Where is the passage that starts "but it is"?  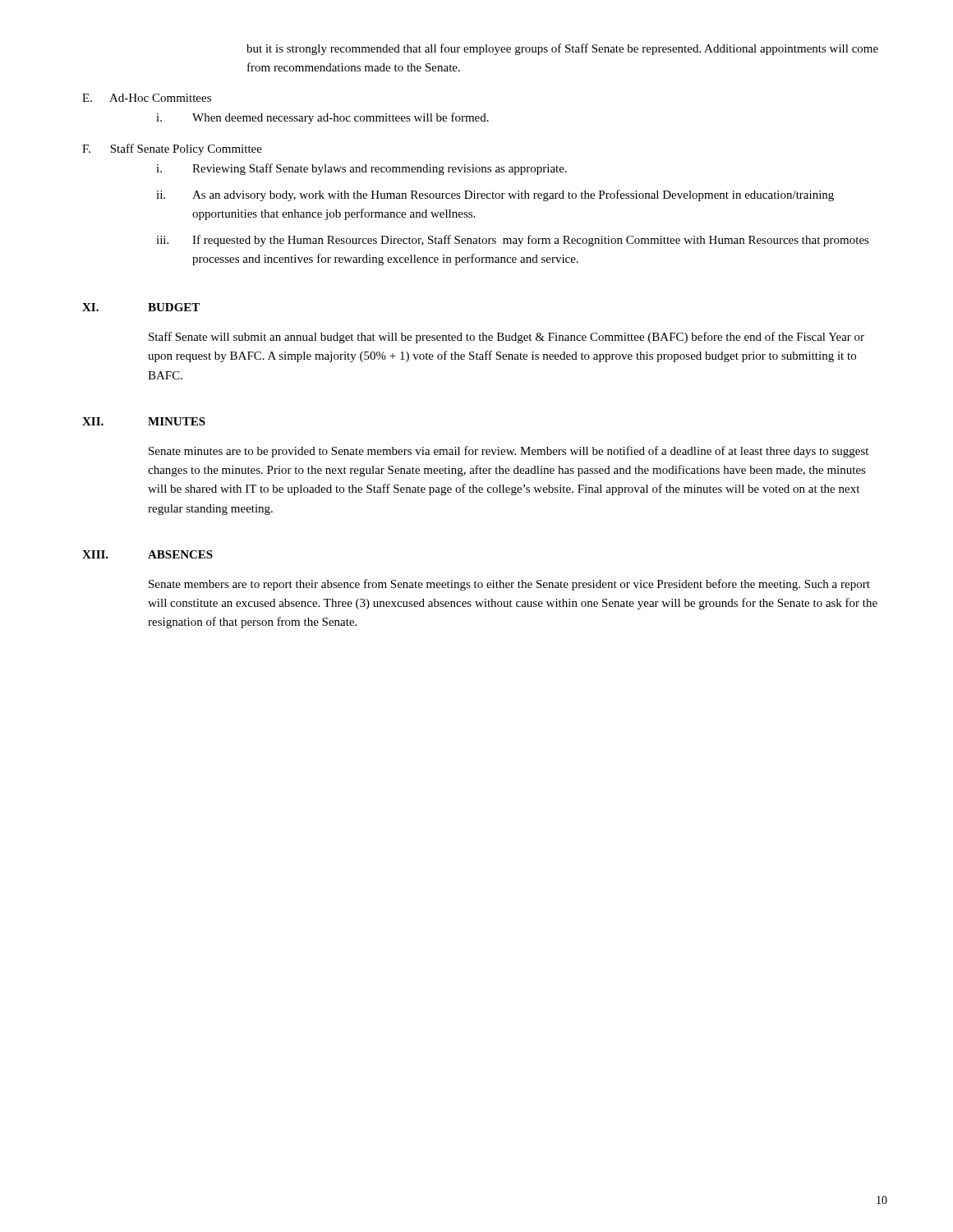point(562,58)
